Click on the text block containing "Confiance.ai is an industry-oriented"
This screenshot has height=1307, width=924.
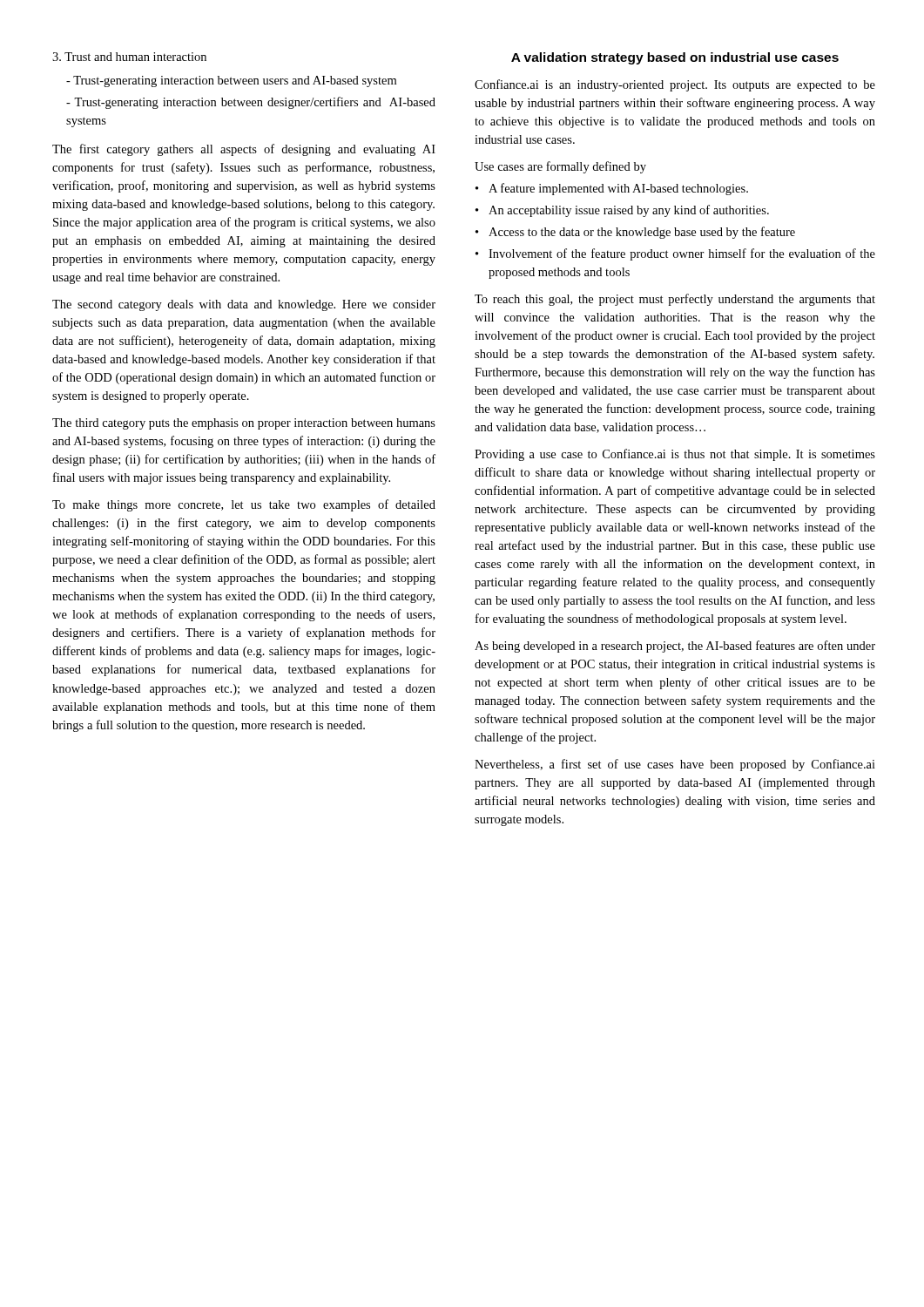click(675, 112)
